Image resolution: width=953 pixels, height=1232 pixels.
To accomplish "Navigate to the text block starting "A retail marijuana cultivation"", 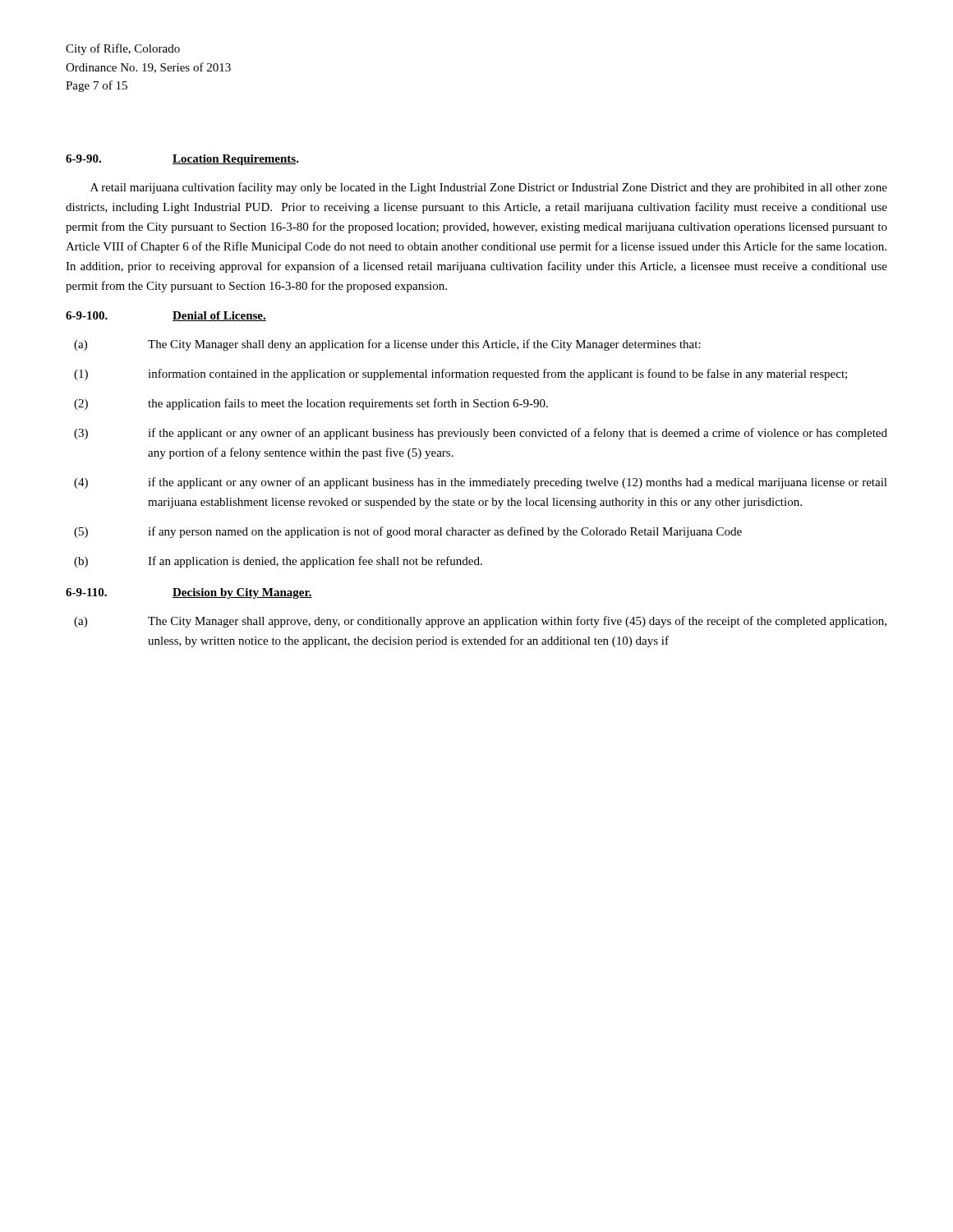I will (476, 237).
